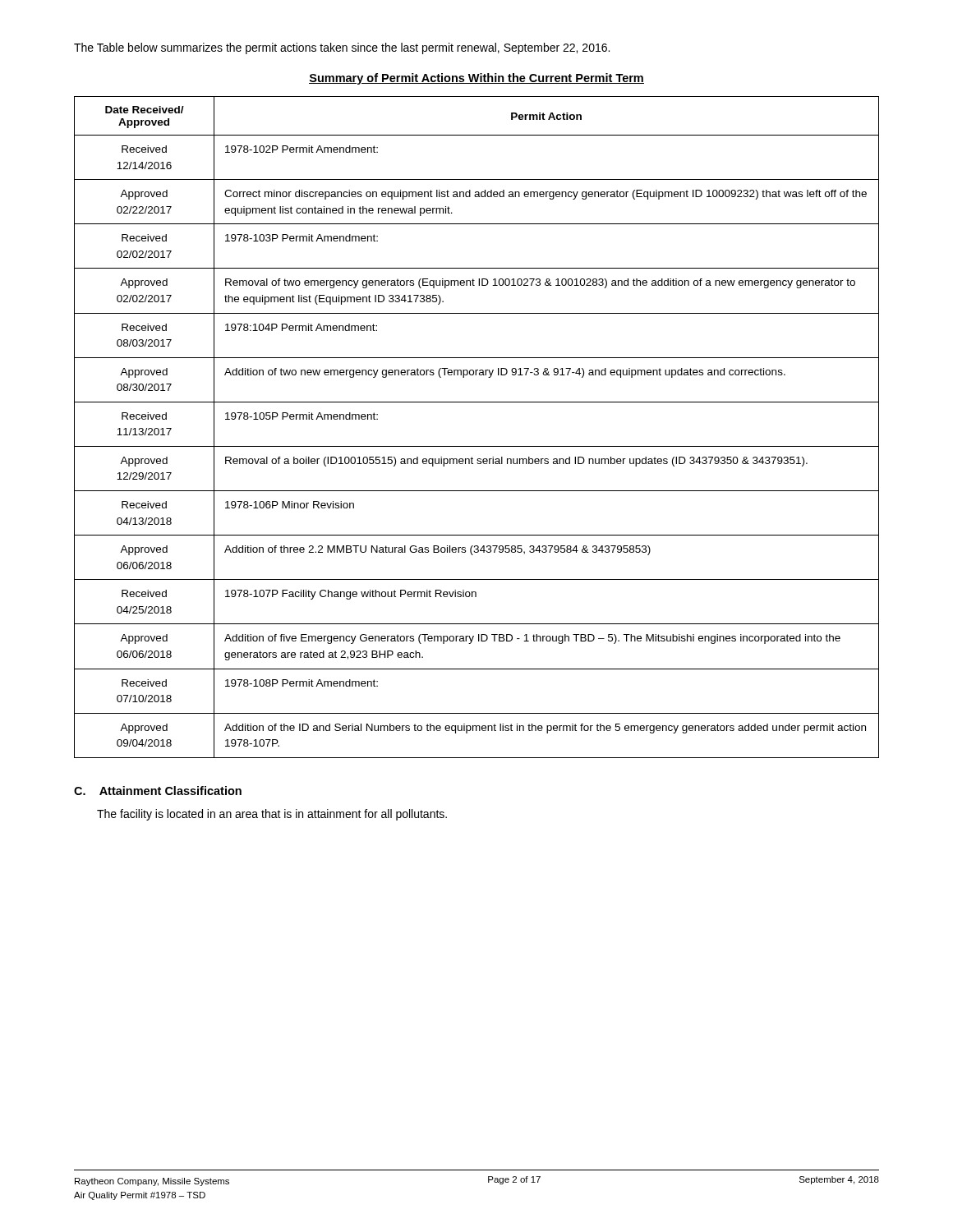Click on the table containing "Approved 12/29/2017"
This screenshot has width=953, height=1232.
coord(476,427)
